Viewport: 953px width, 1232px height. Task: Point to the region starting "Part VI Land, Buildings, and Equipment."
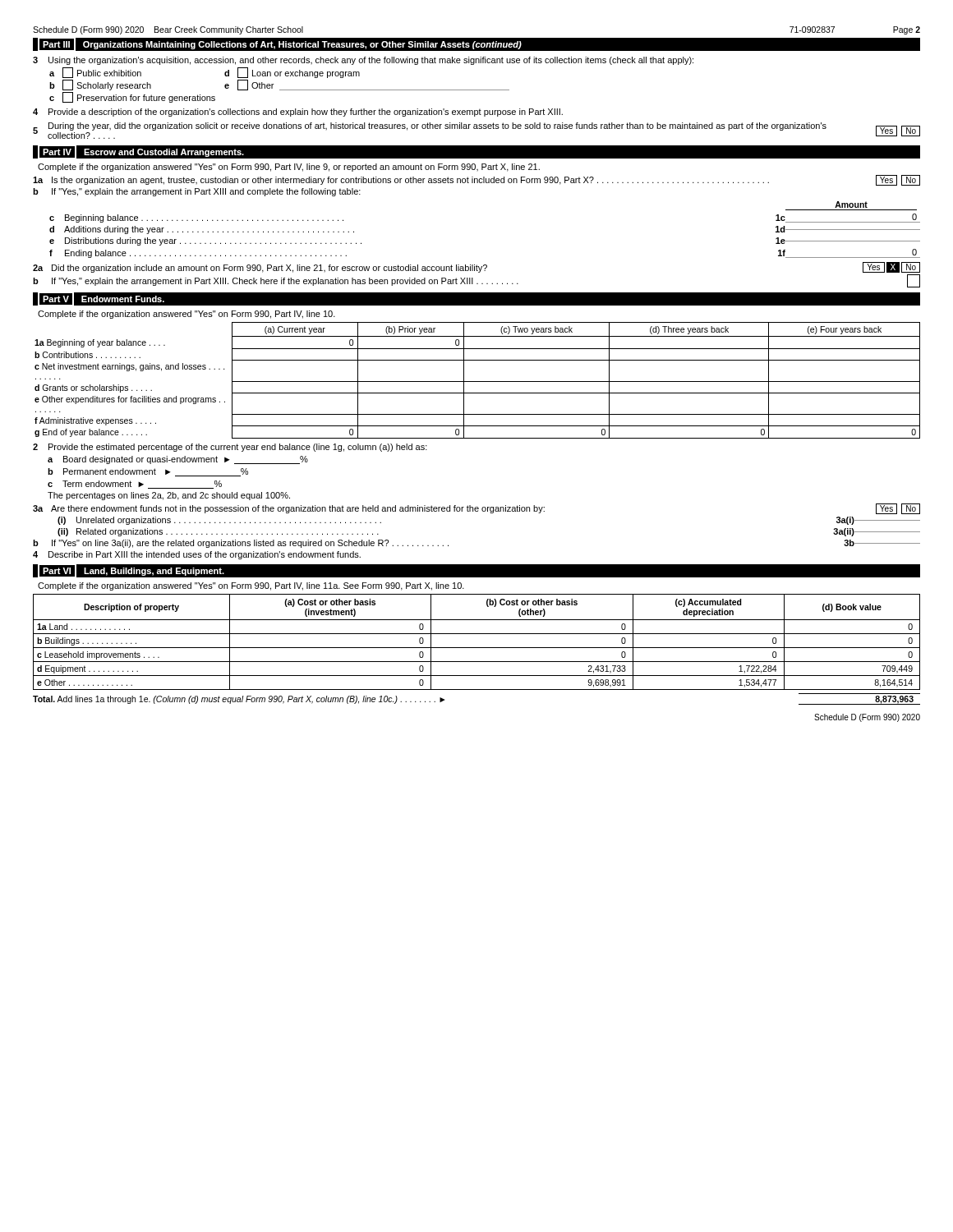[x=131, y=571]
